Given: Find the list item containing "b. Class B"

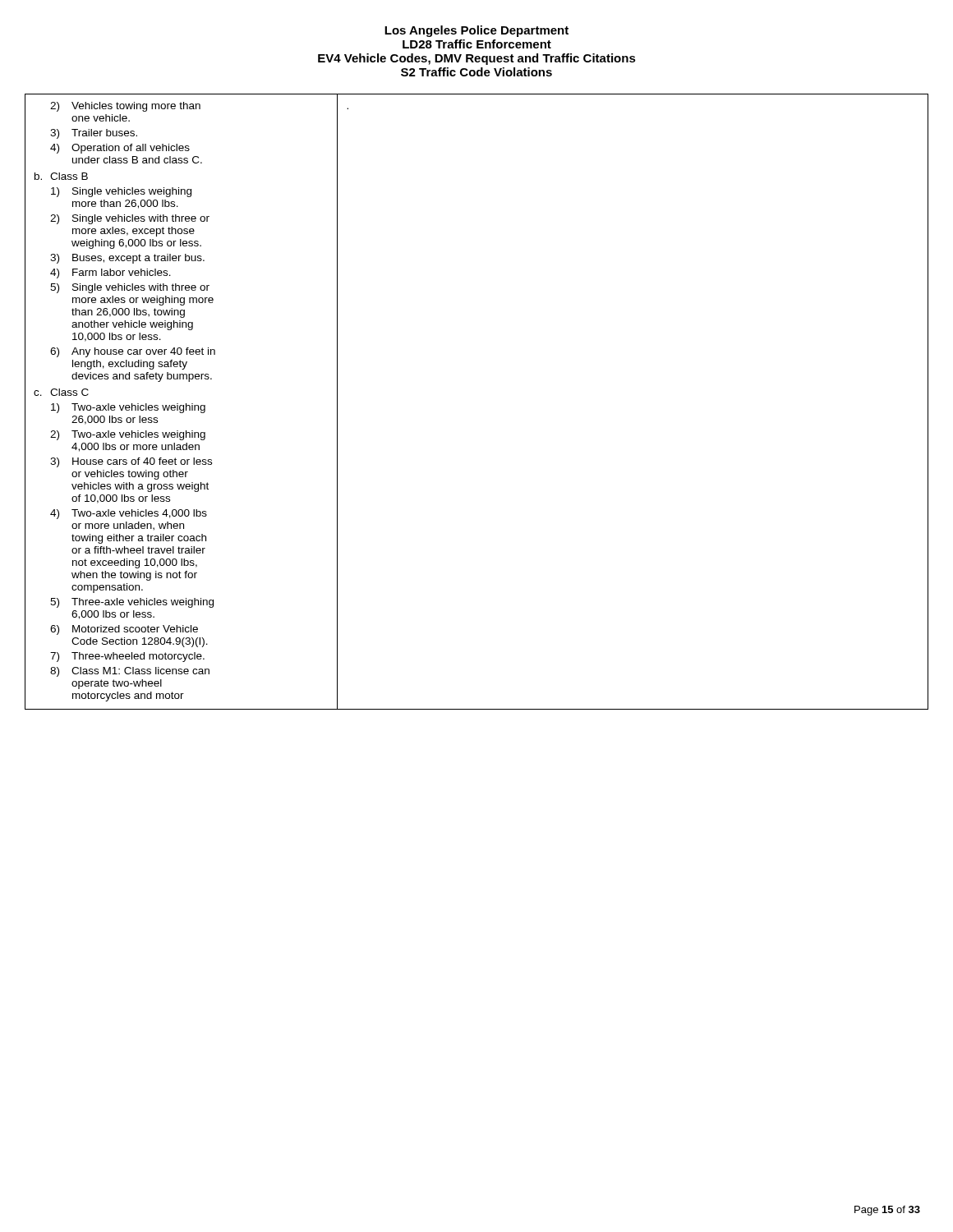Looking at the screenshot, I should pyautogui.click(x=61, y=176).
